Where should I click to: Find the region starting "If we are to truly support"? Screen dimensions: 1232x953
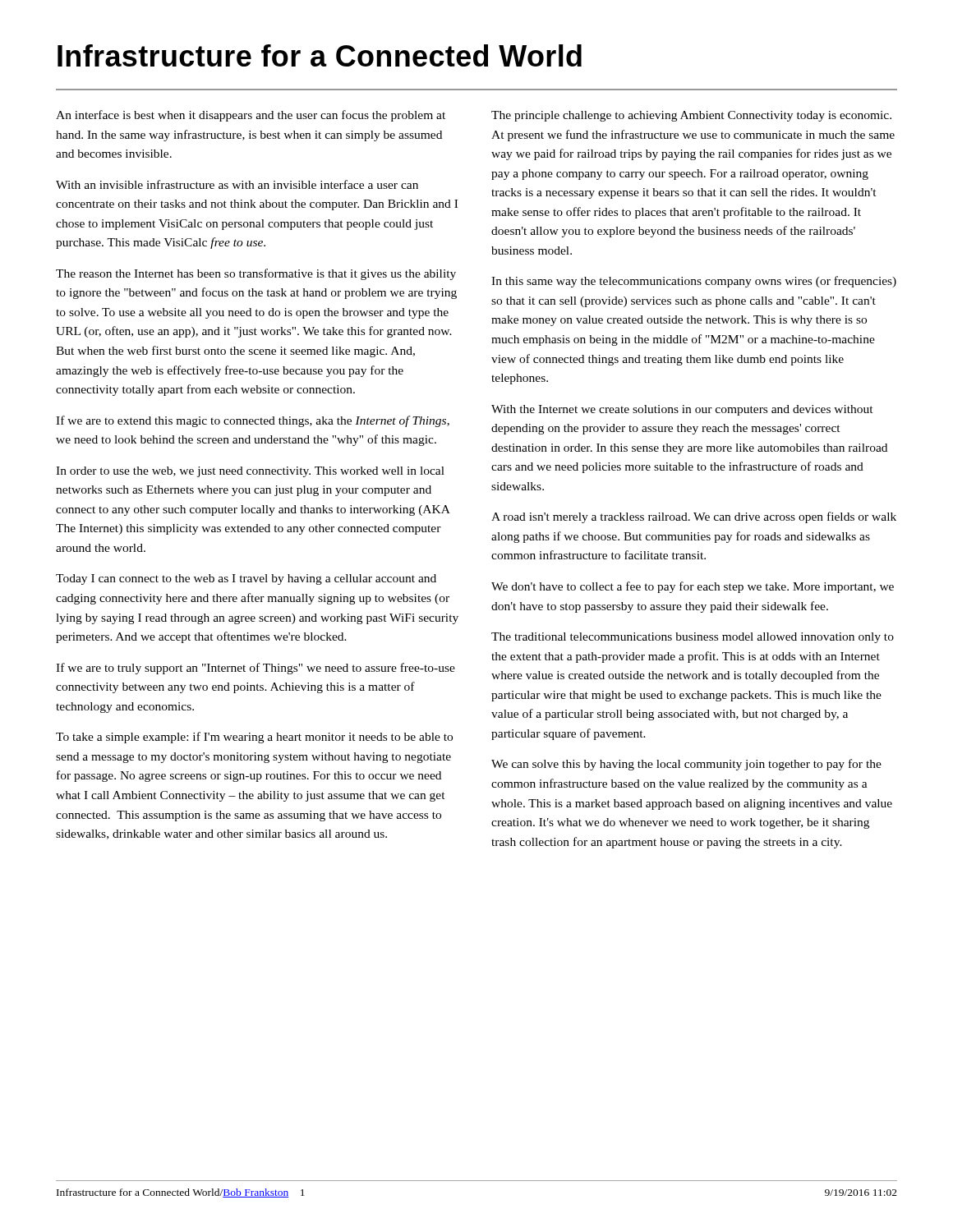(x=259, y=687)
